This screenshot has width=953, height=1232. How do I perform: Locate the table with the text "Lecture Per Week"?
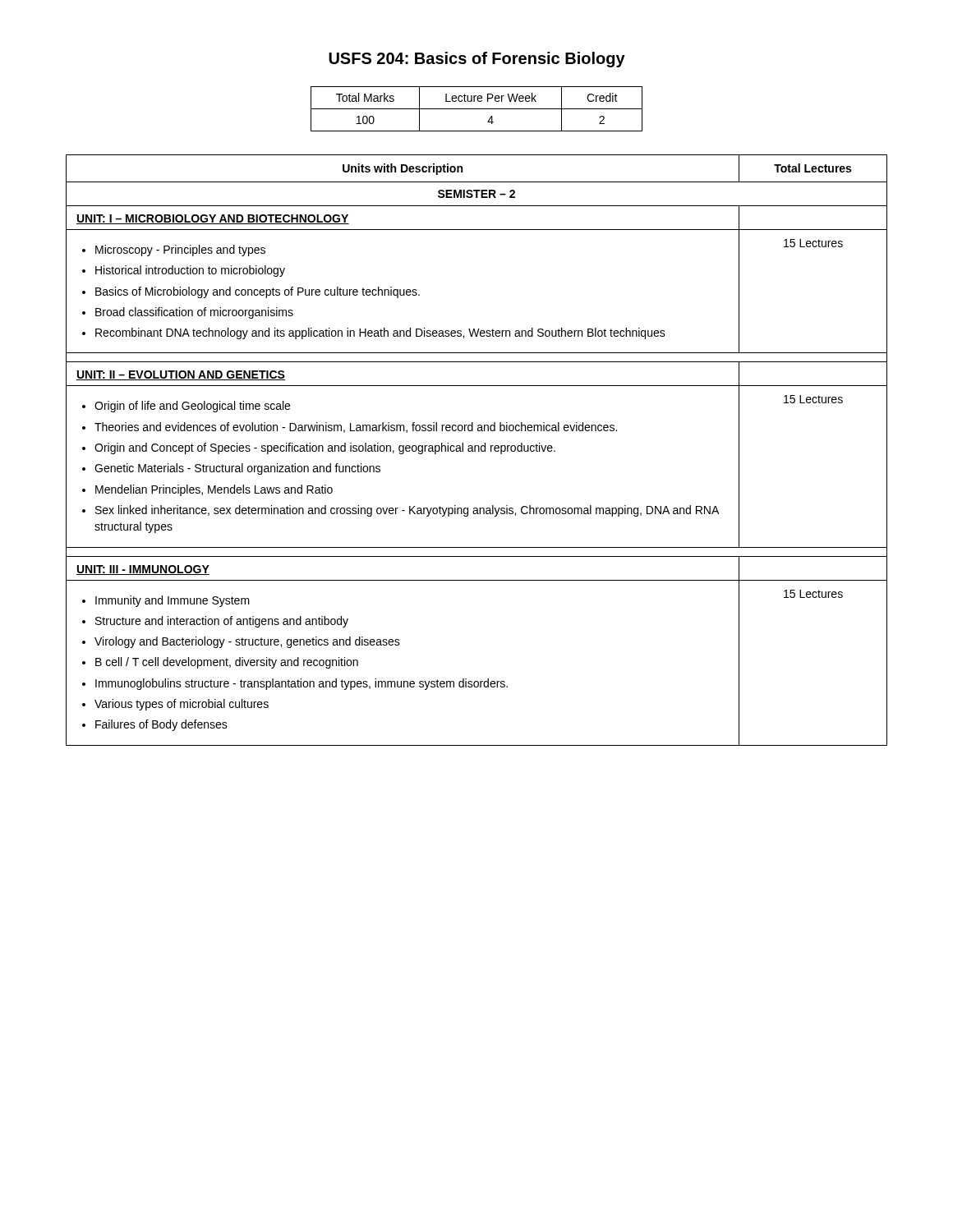pyautogui.click(x=476, y=109)
